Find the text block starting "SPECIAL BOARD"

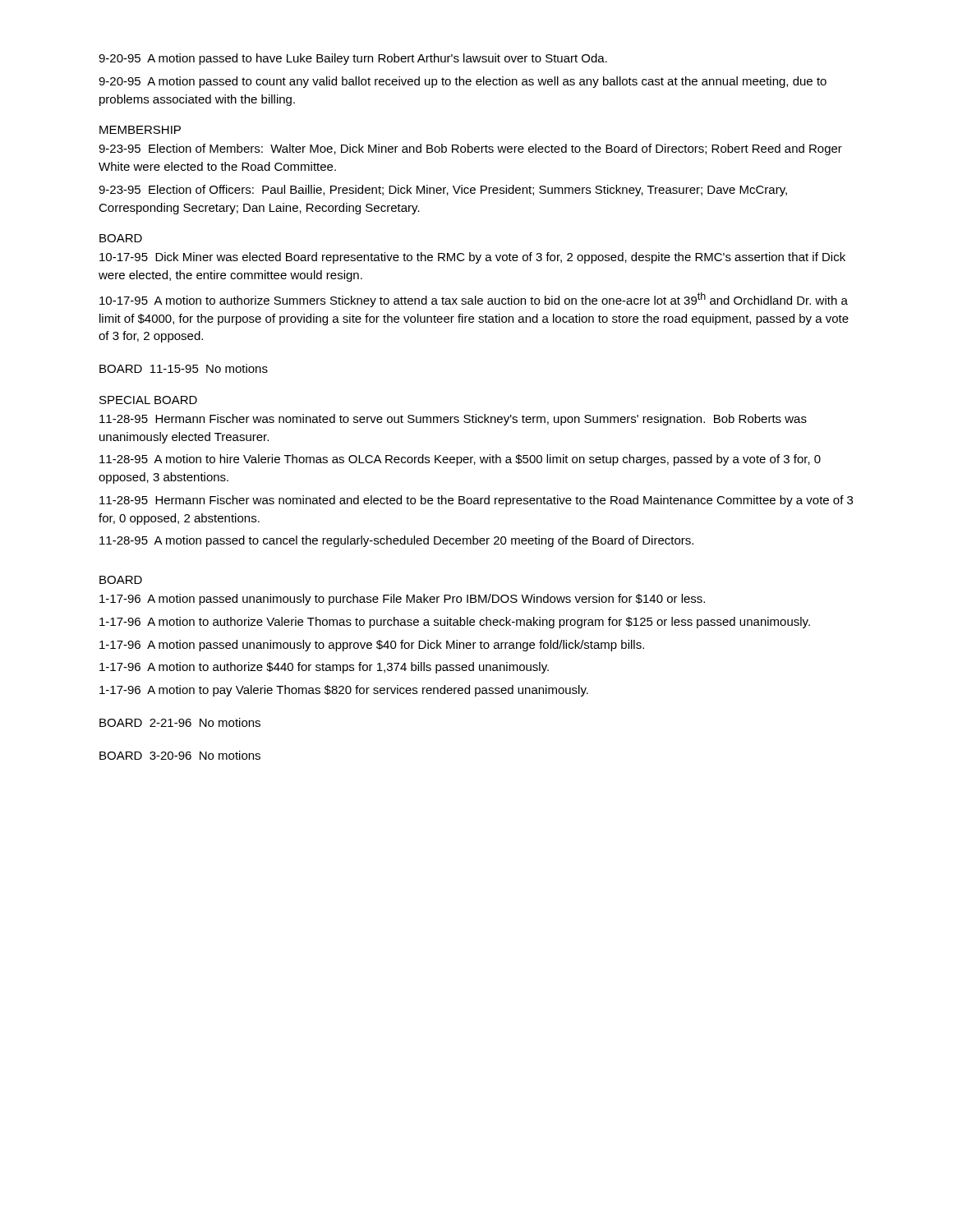[x=148, y=399]
